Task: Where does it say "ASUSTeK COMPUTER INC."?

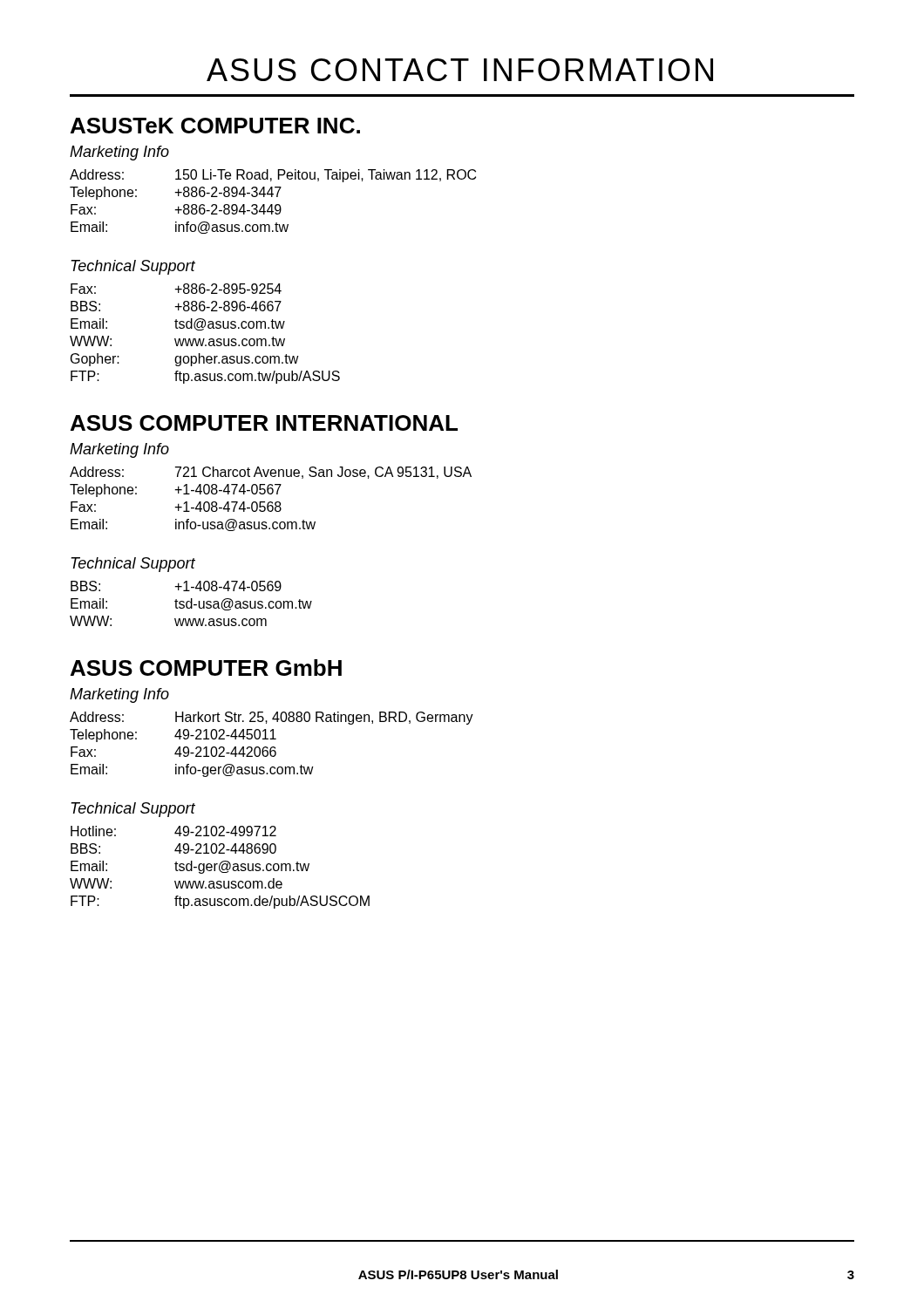Action: click(215, 126)
